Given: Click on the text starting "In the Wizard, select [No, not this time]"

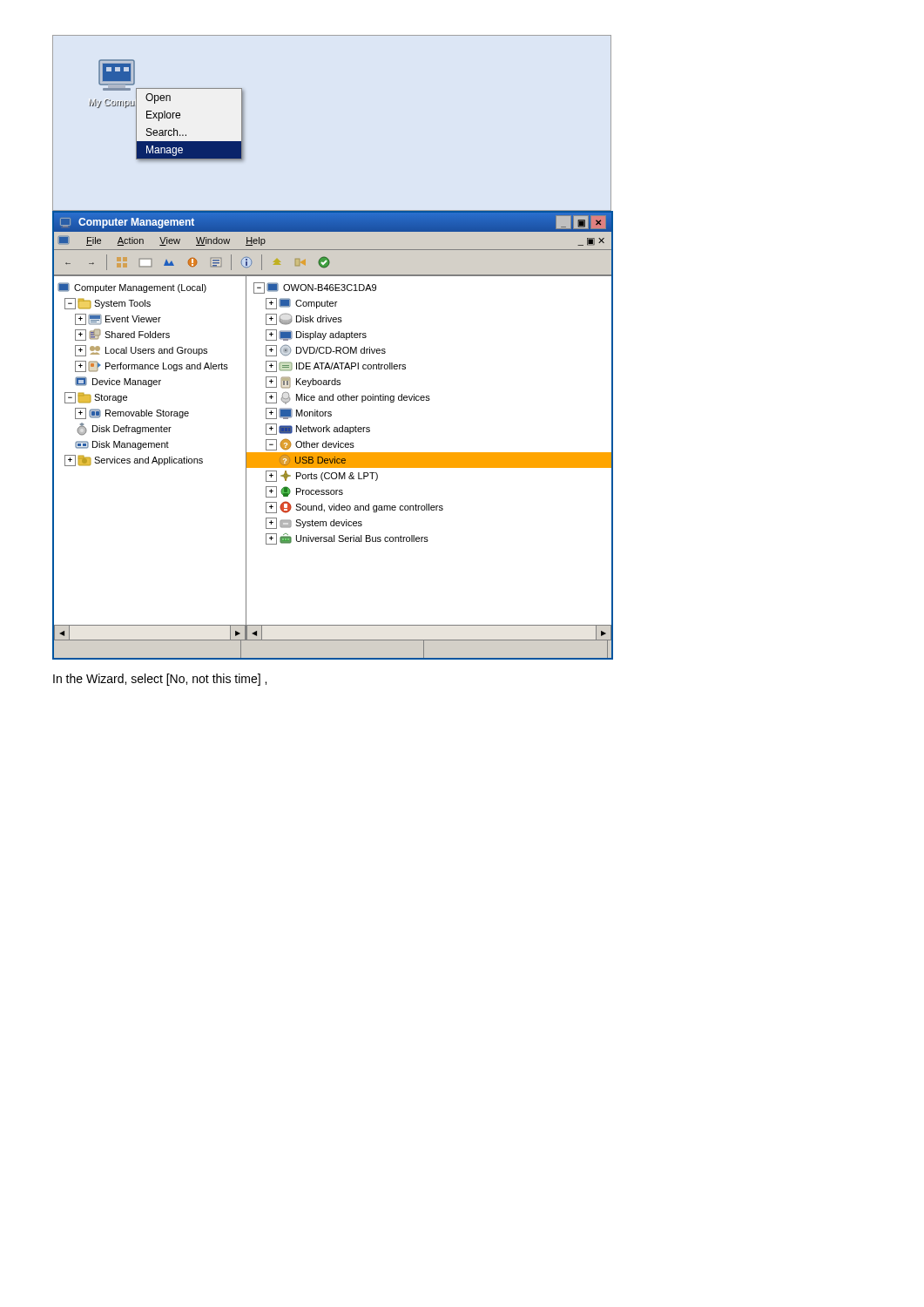Looking at the screenshot, I should (160, 679).
